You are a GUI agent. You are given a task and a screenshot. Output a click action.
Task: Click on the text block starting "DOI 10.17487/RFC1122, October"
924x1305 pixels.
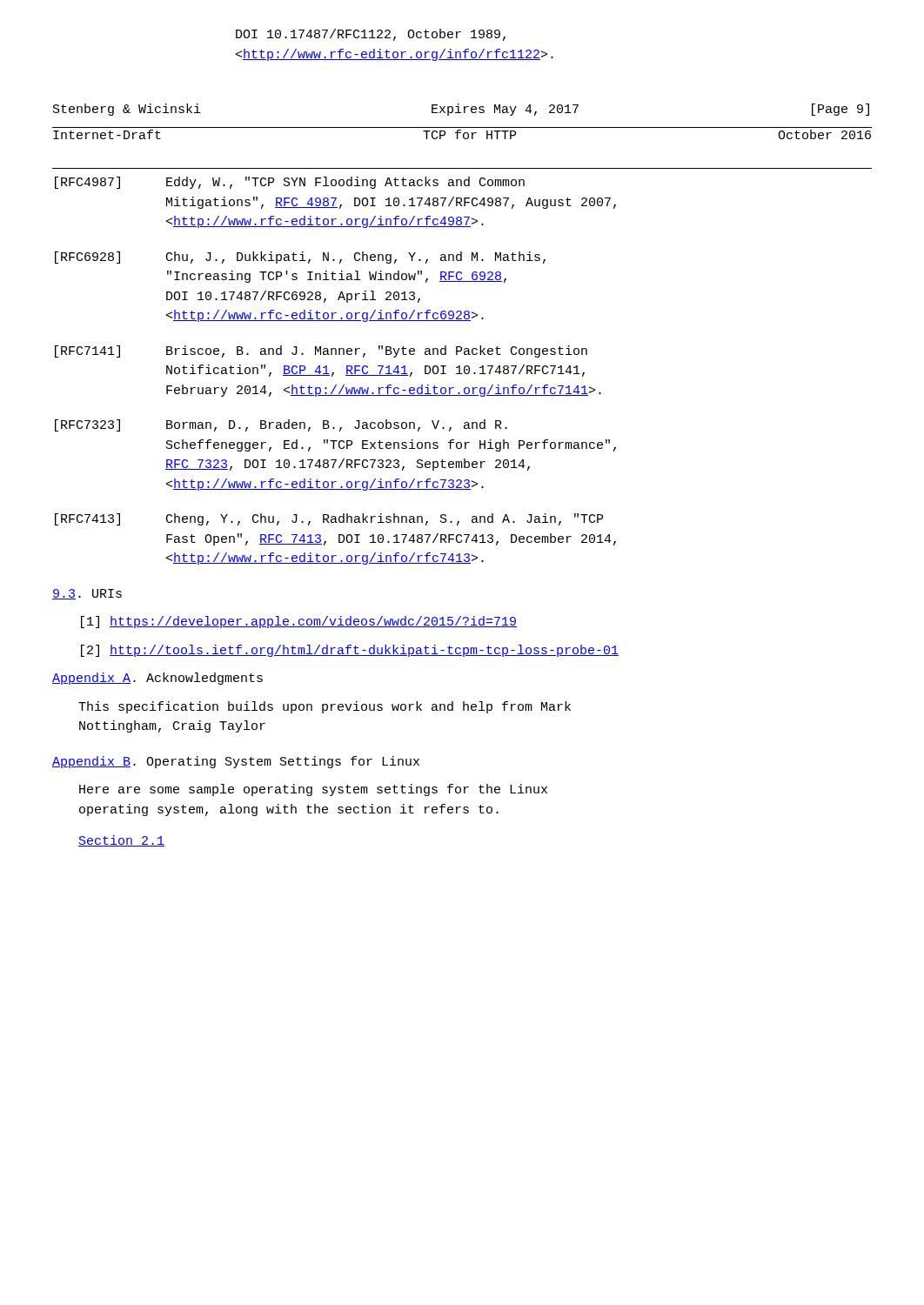pyautogui.click(x=395, y=45)
